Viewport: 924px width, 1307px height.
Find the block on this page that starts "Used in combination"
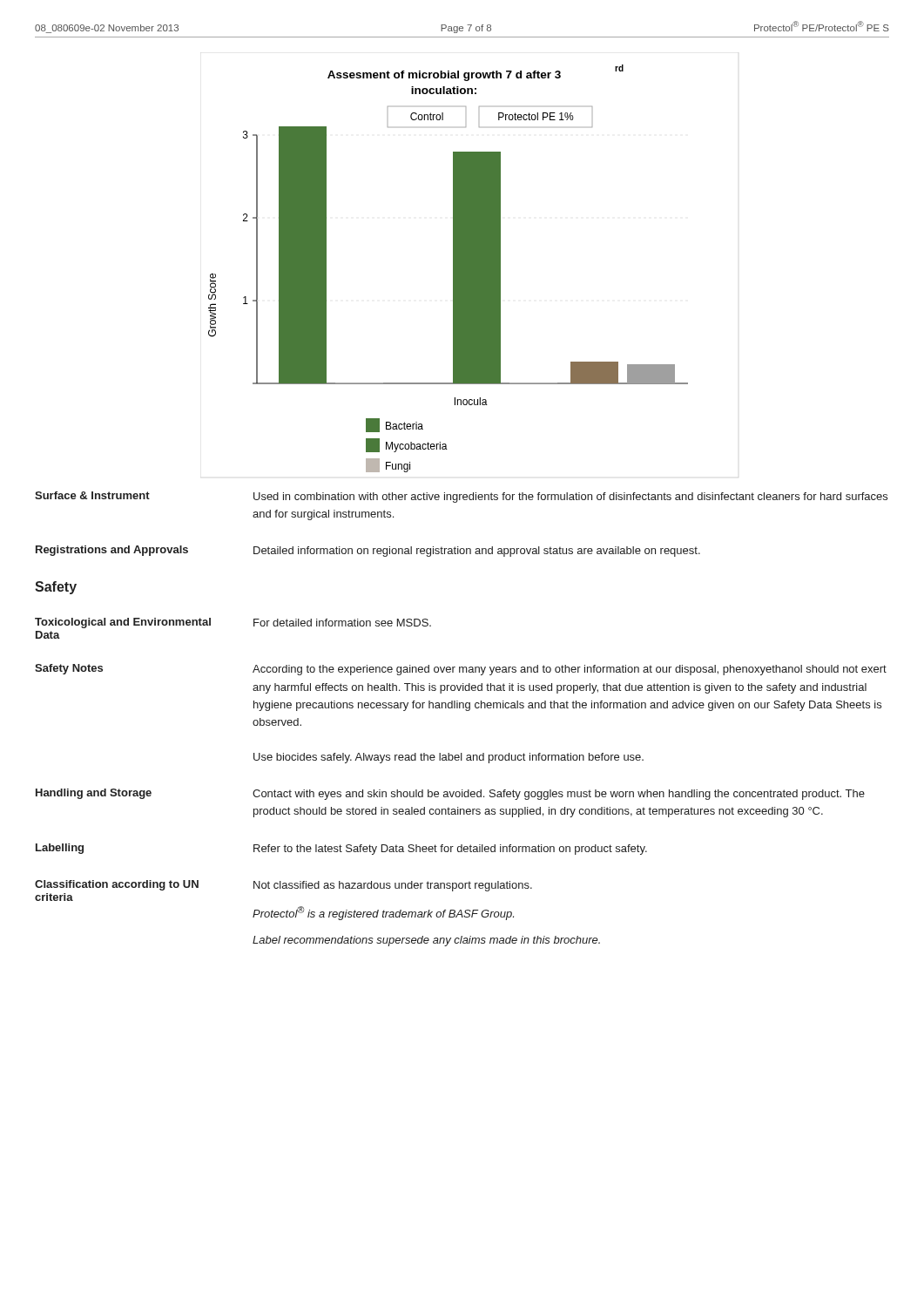click(570, 505)
